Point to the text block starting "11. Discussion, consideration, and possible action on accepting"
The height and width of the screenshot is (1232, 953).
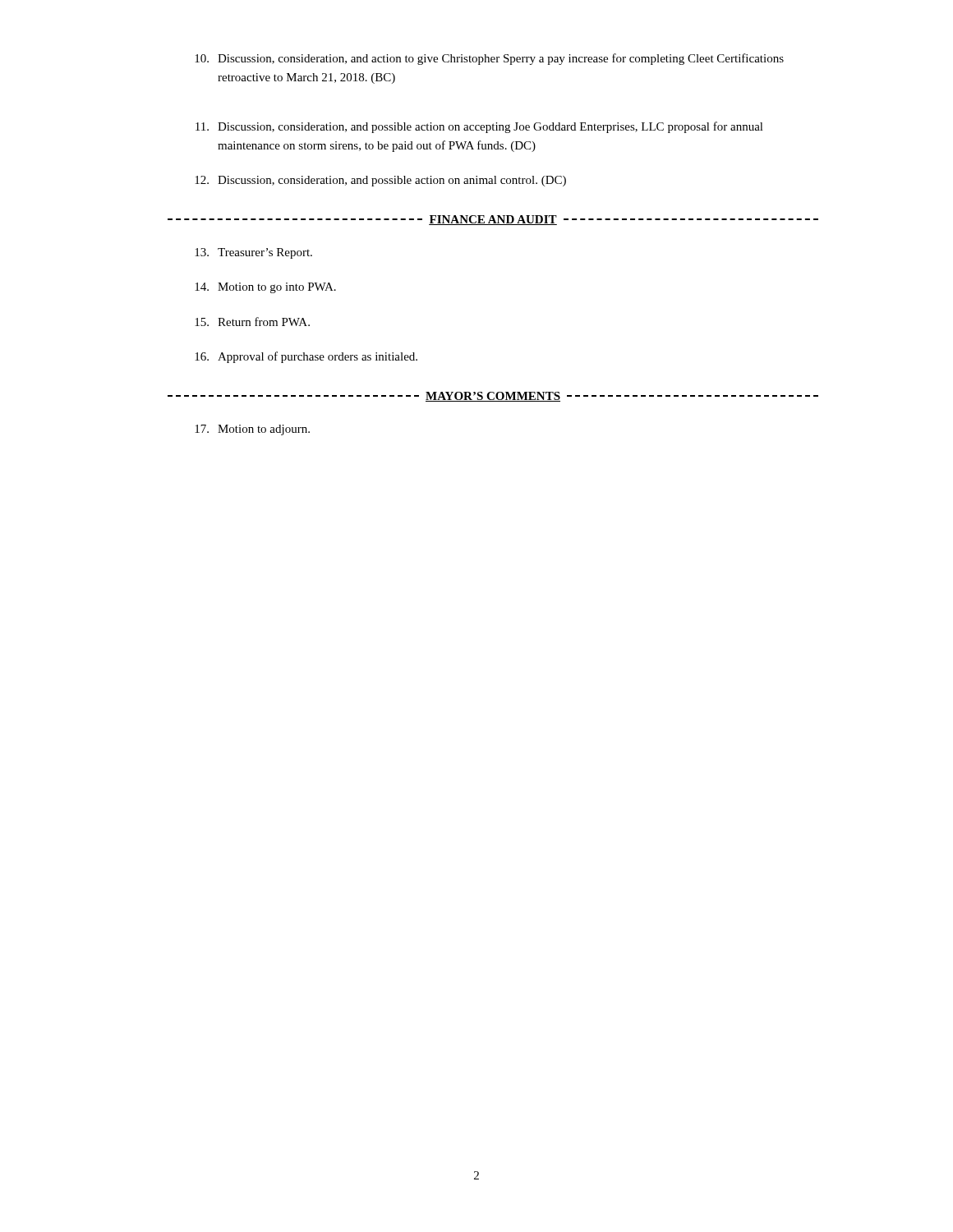pos(493,136)
